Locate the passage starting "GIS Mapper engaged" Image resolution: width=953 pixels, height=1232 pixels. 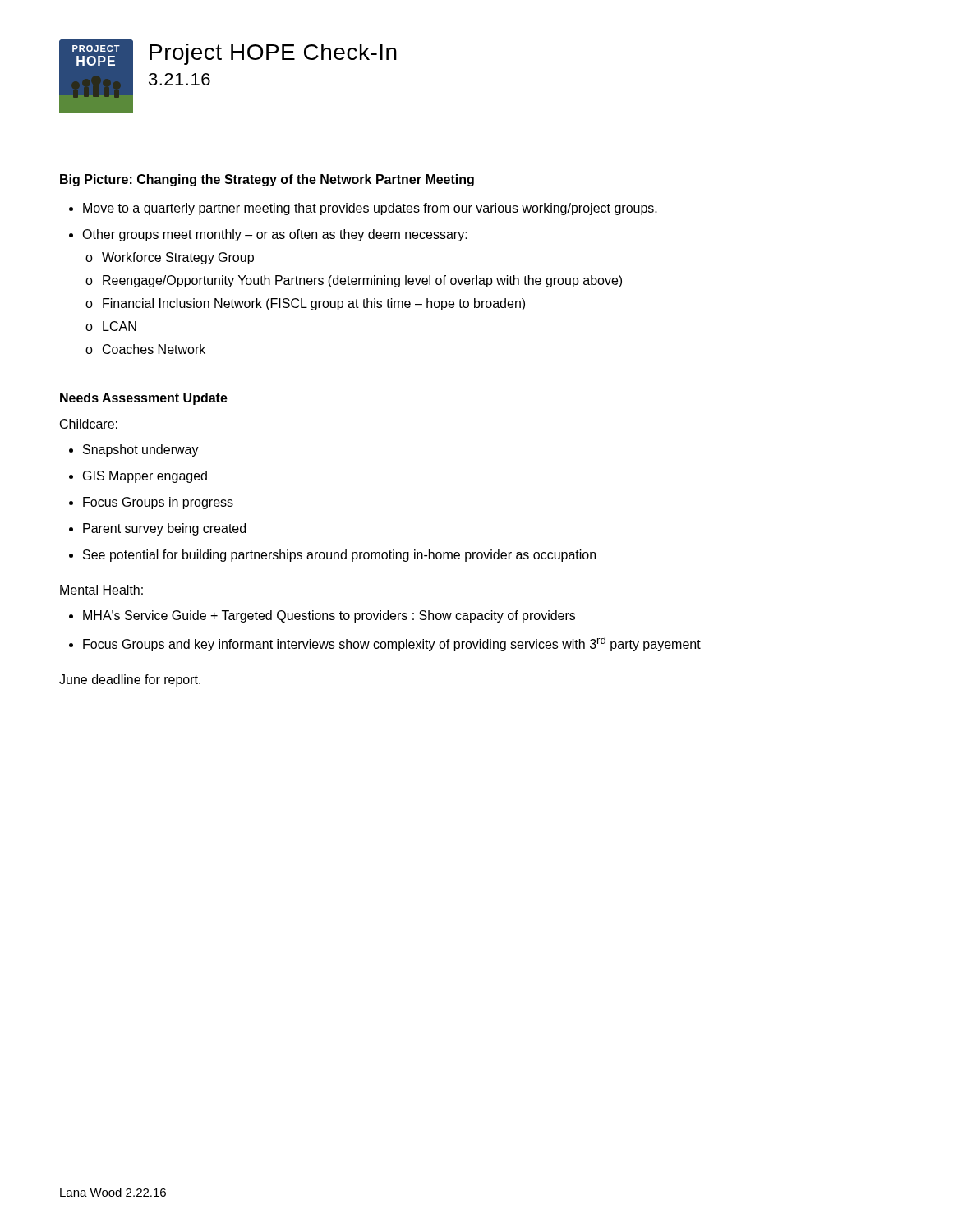point(145,476)
